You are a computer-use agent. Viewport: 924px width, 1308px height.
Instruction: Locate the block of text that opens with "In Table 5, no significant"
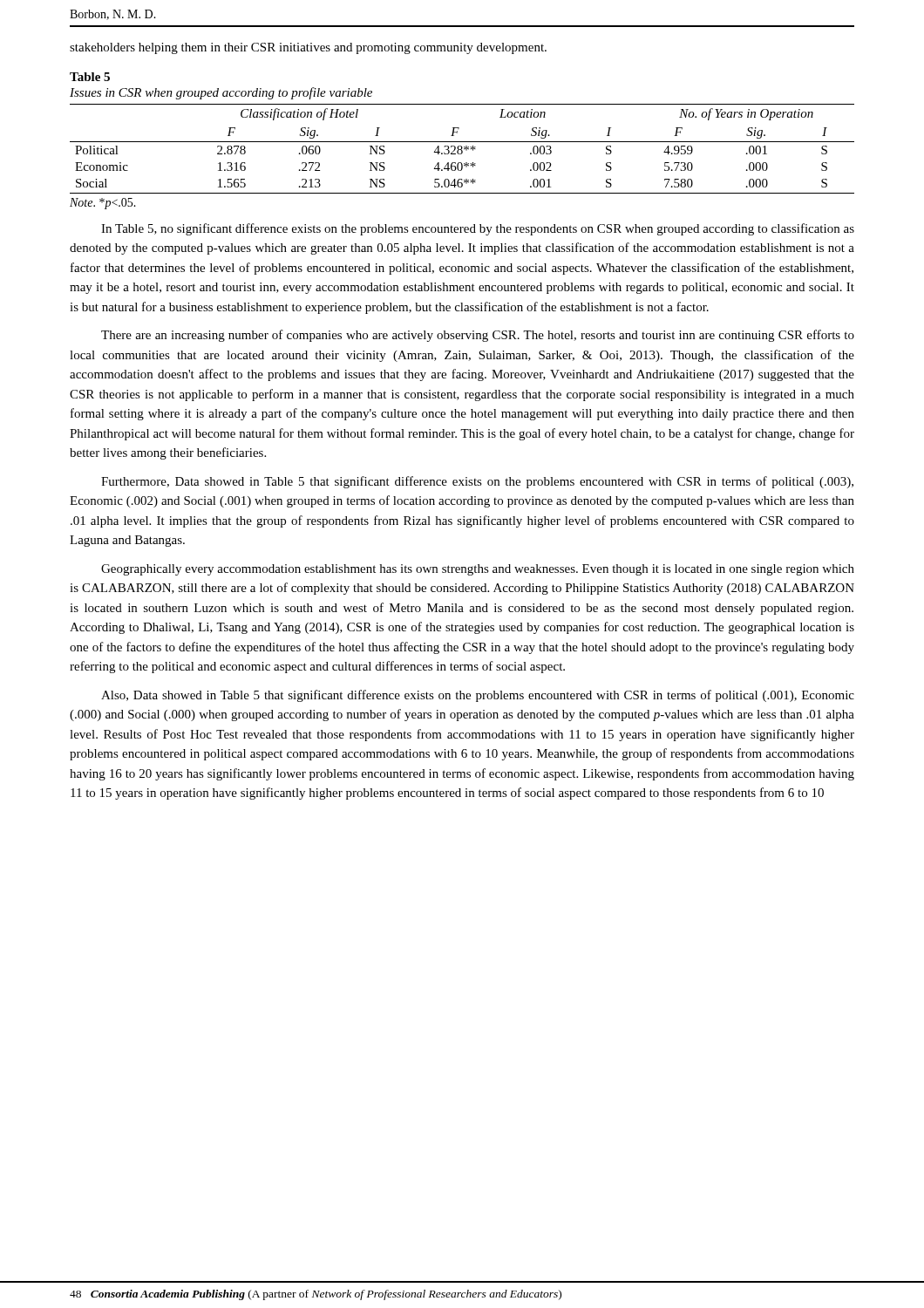point(462,267)
